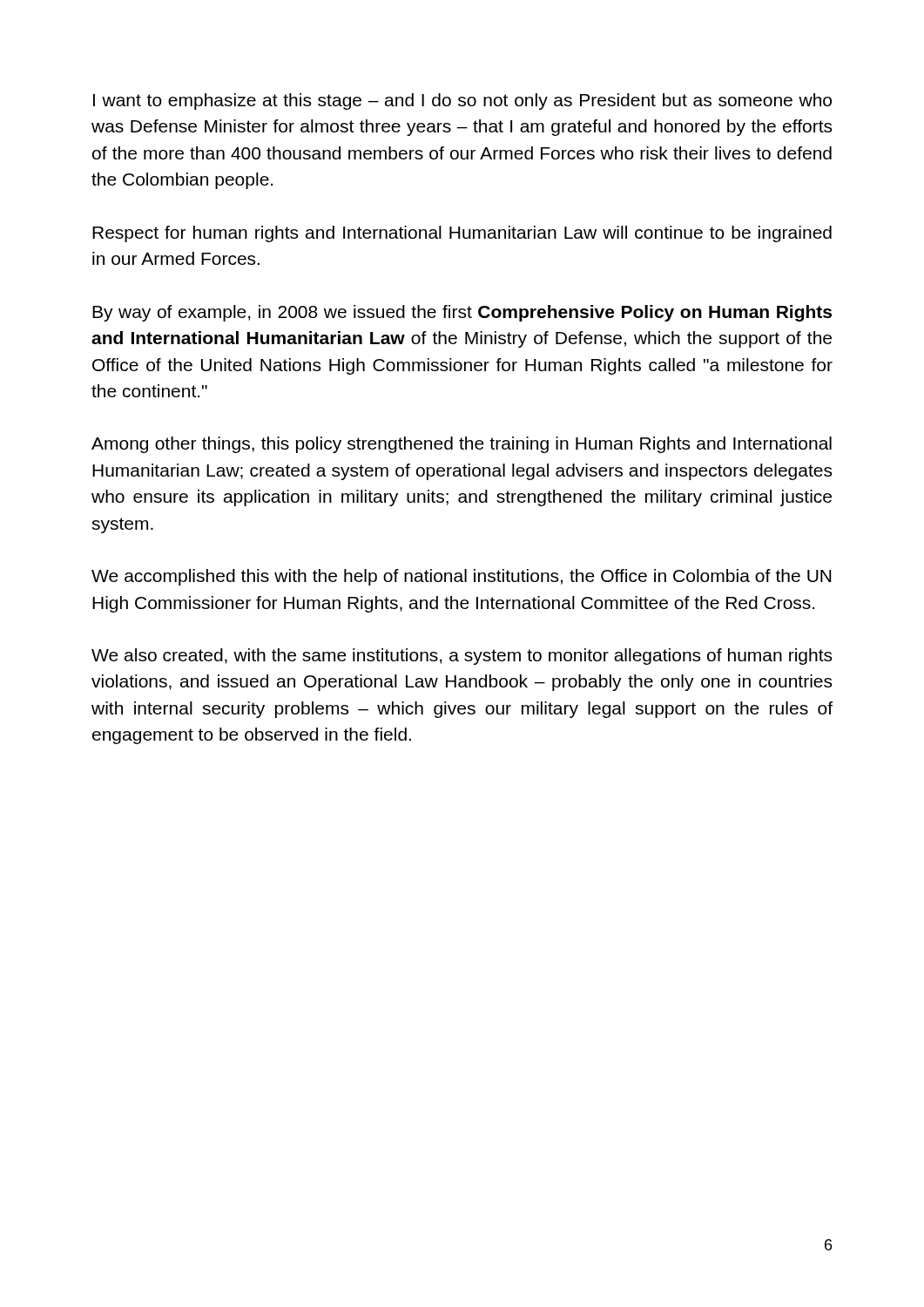Find the block on this page that starts "By way of"
This screenshot has width=924, height=1307.
click(462, 351)
